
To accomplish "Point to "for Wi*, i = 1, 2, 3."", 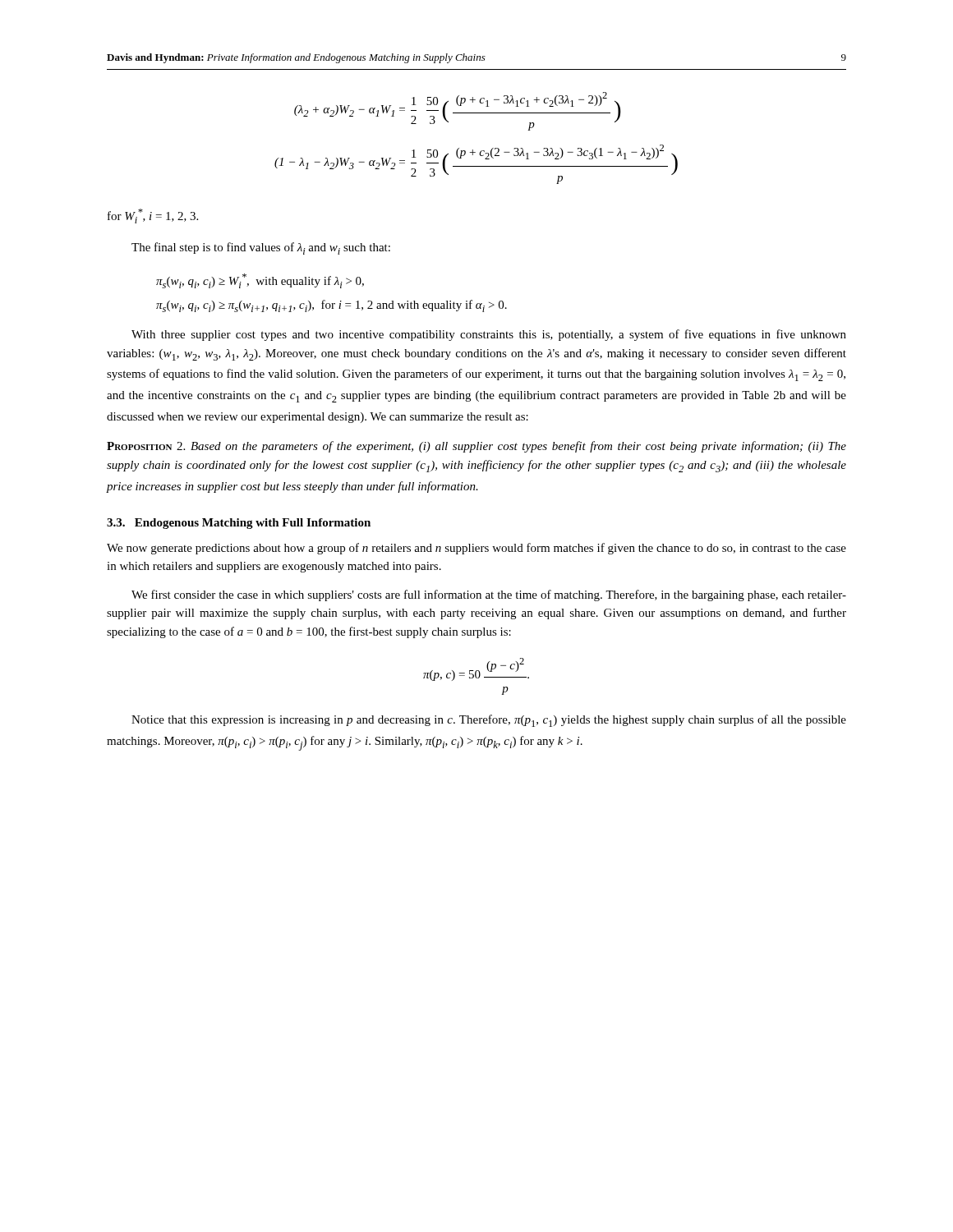I will pyautogui.click(x=153, y=216).
